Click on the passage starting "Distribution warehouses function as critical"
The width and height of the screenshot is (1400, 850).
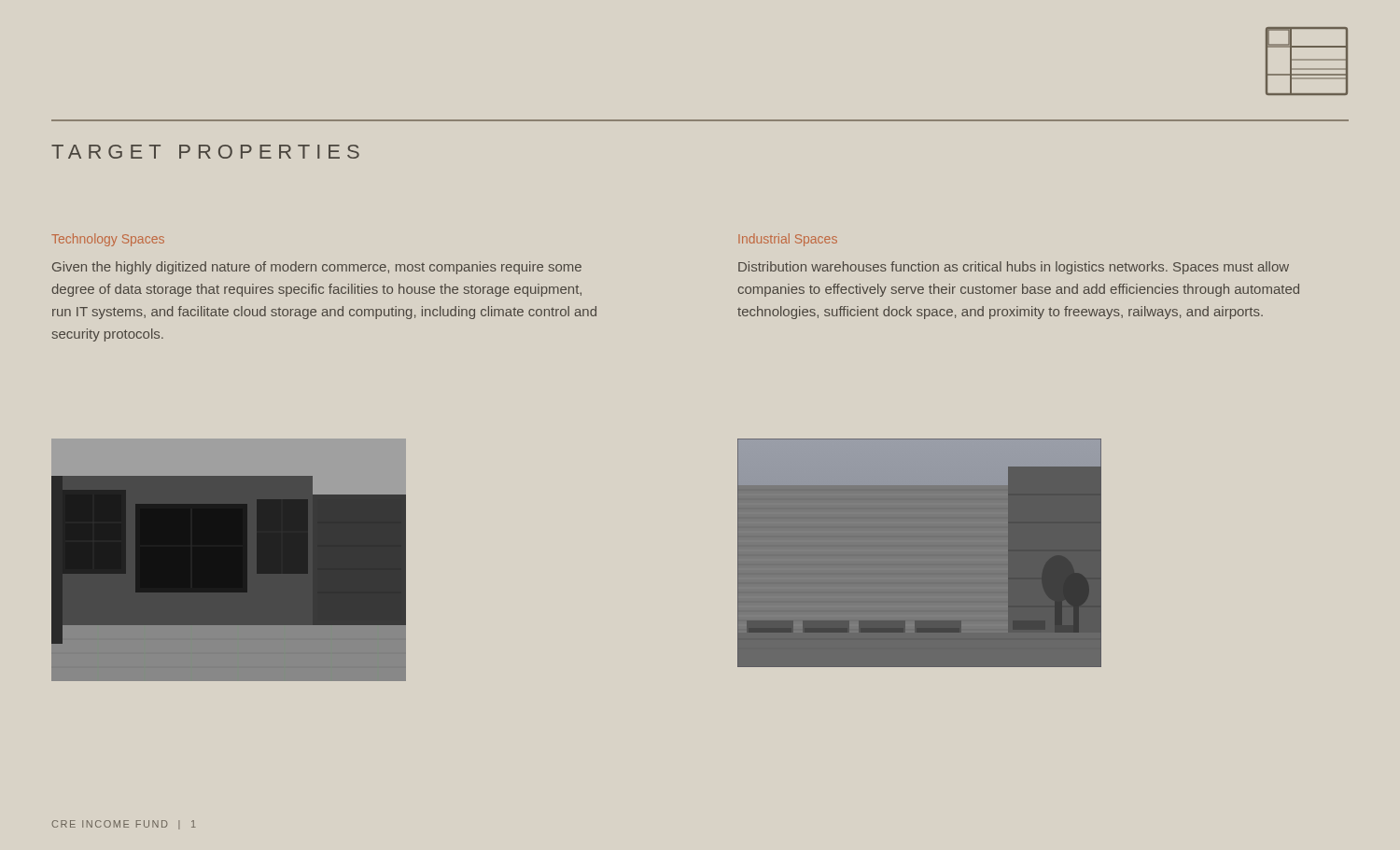(x=1019, y=289)
